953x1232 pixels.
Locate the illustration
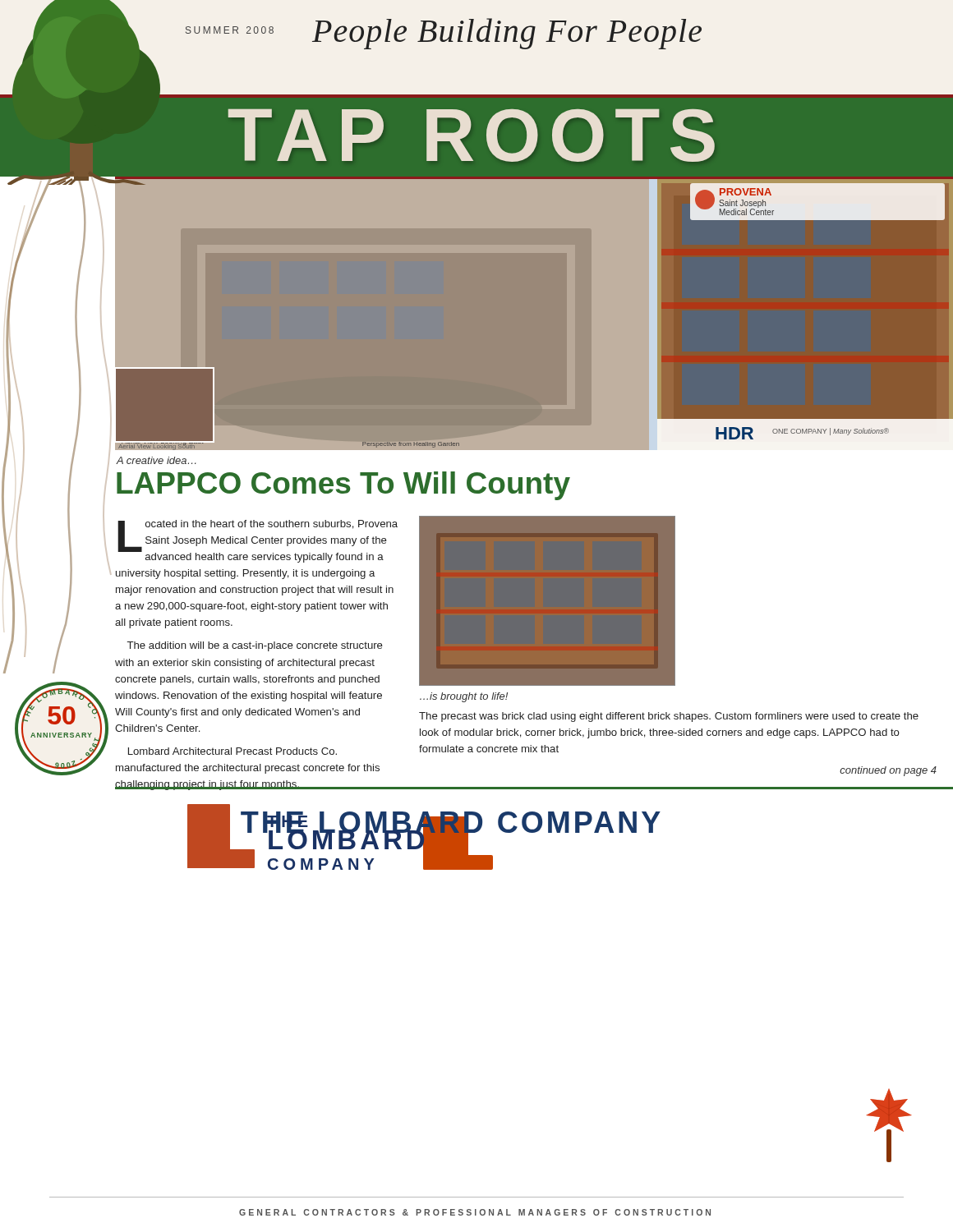pyautogui.click(x=889, y=1135)
